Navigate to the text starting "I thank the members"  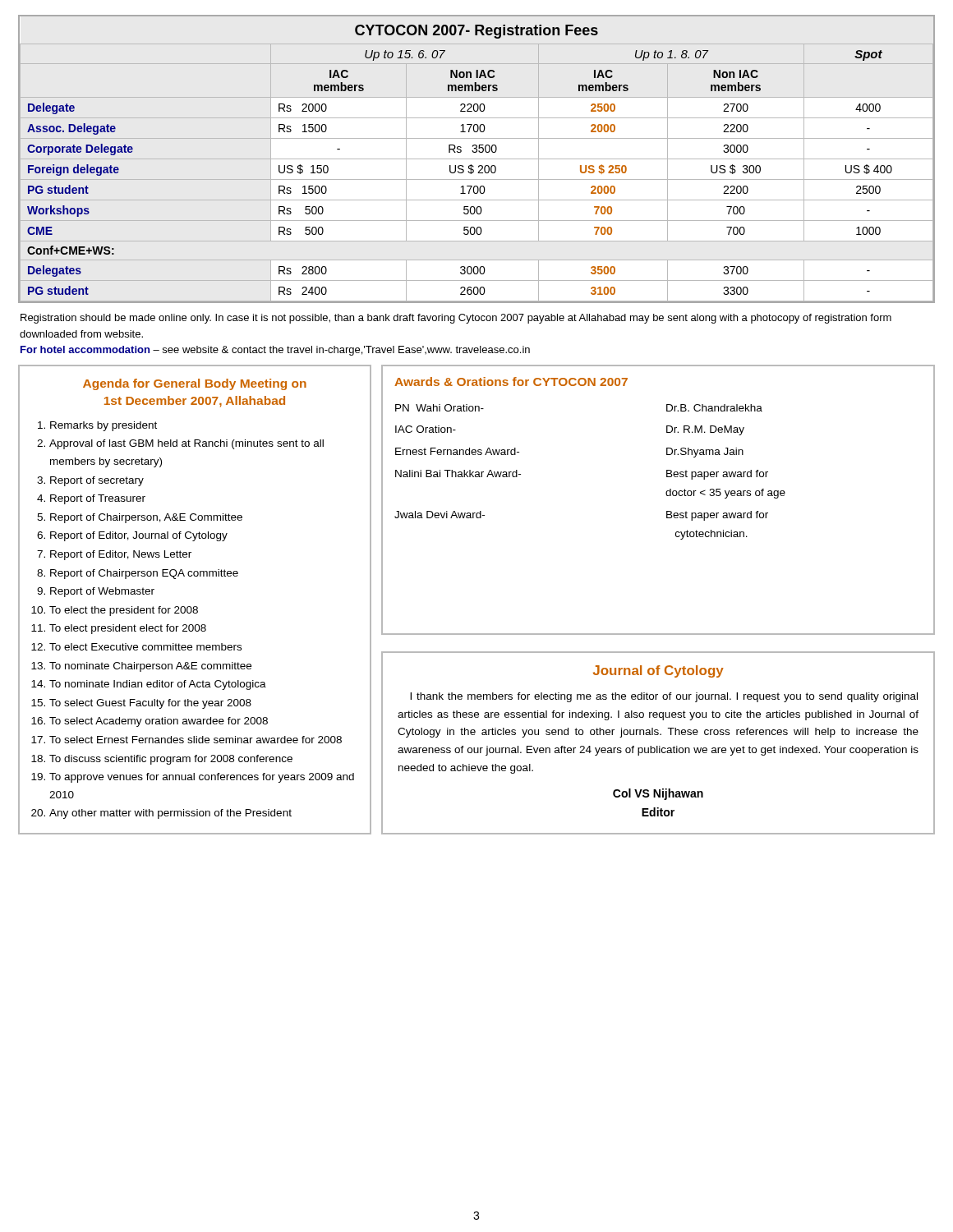tap(658, 732)
